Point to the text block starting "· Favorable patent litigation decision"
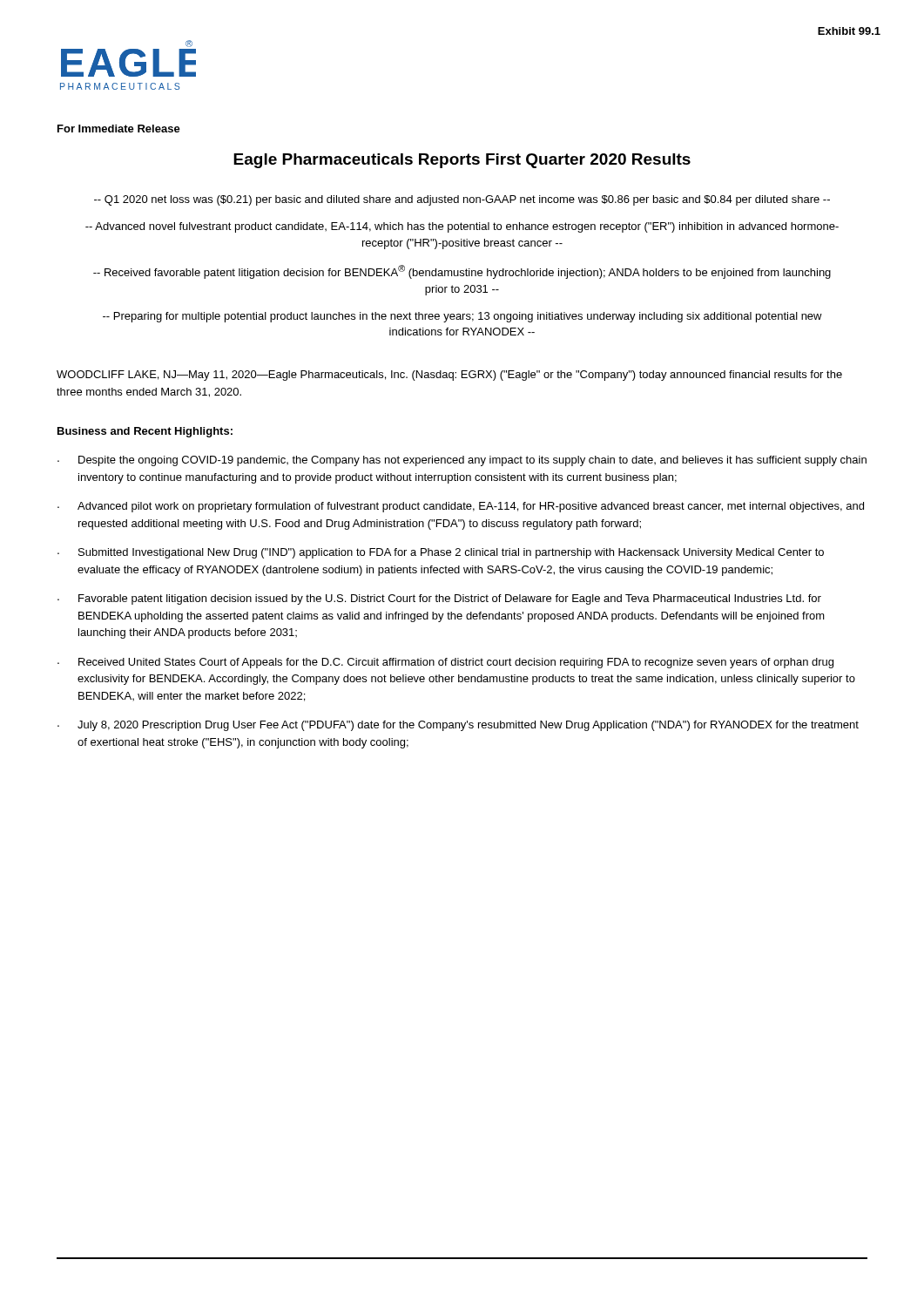 coord(462,615)
